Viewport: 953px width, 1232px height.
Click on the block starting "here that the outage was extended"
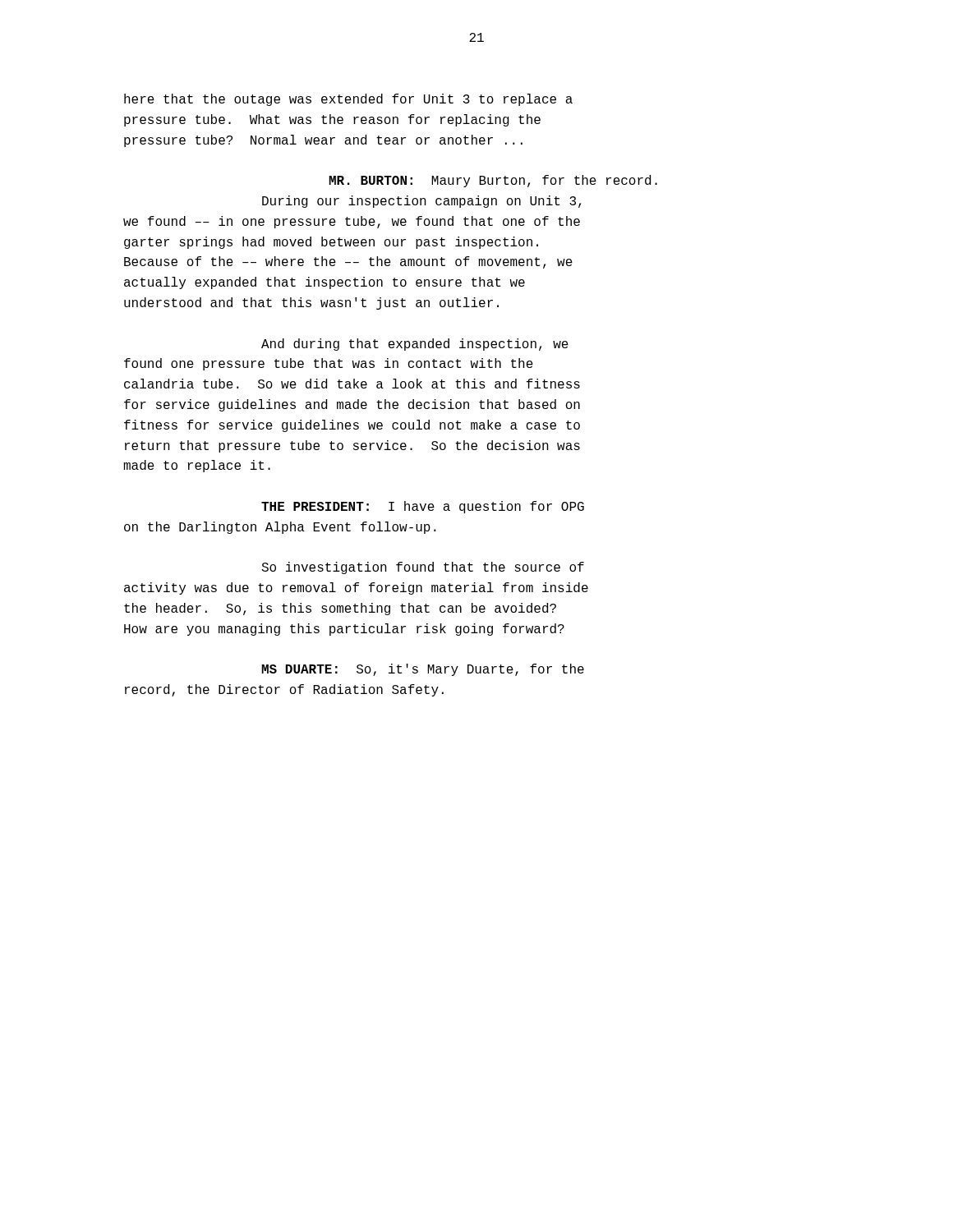coord(348,121)
